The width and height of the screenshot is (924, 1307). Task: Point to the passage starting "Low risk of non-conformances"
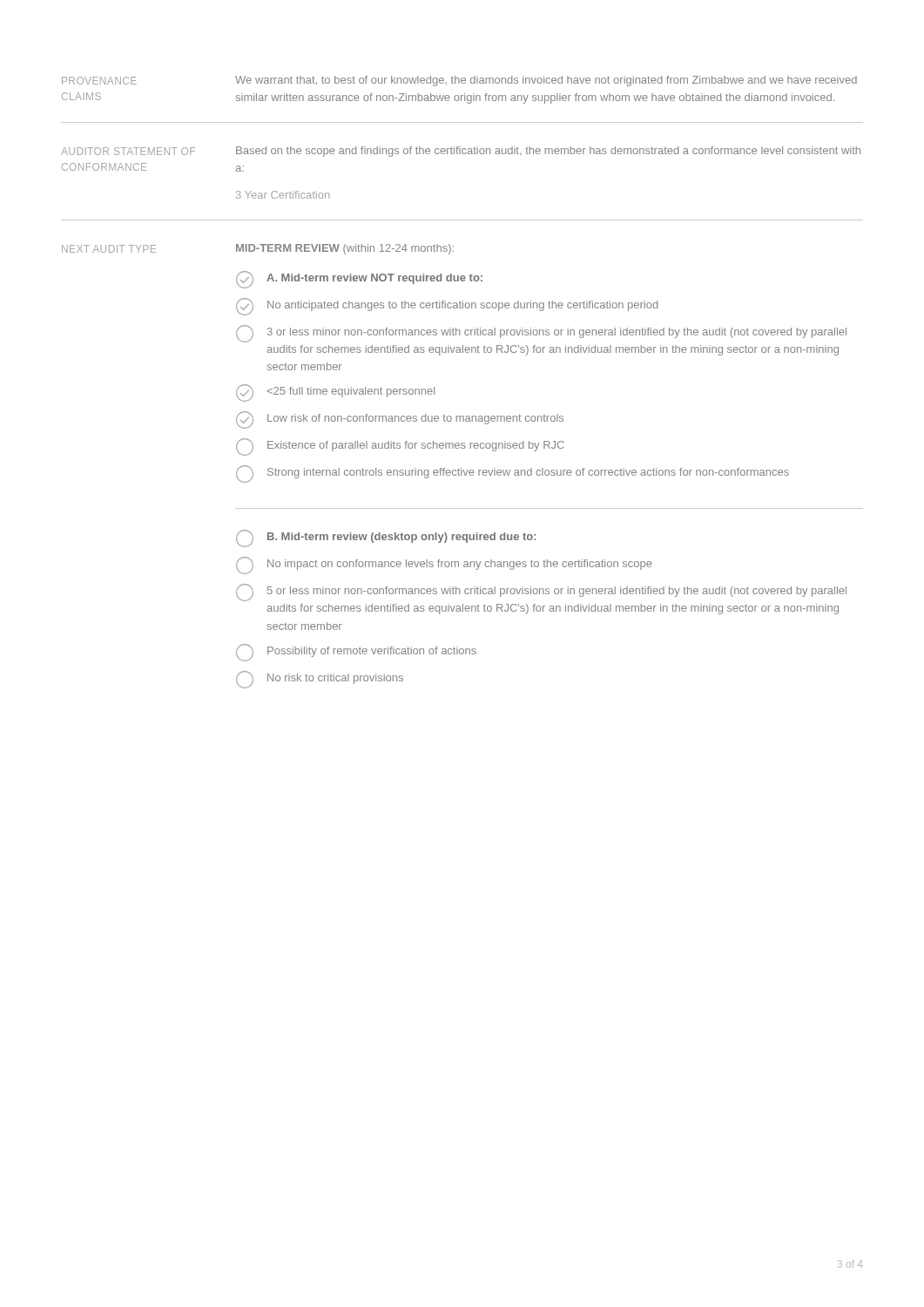(400, 420)
